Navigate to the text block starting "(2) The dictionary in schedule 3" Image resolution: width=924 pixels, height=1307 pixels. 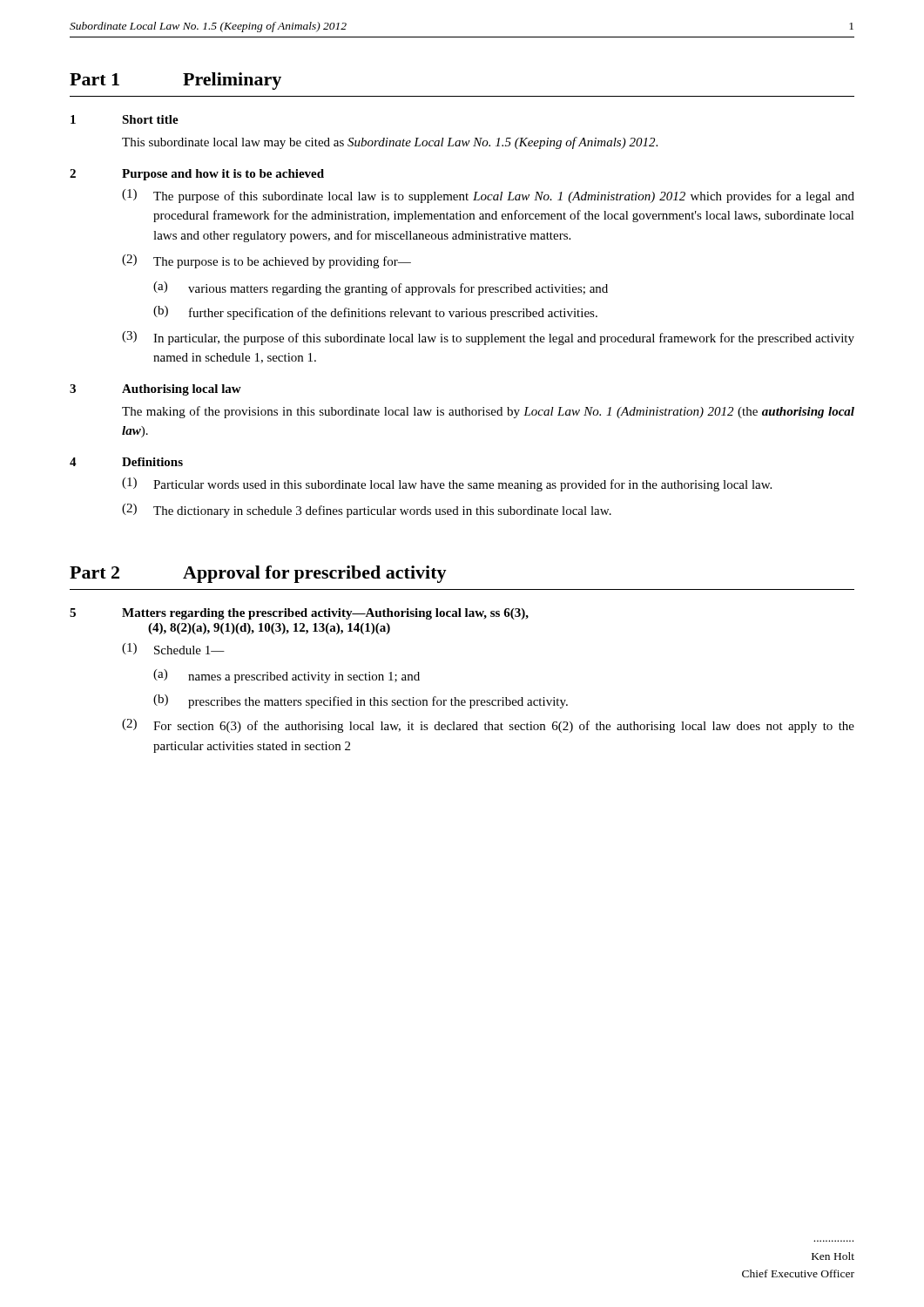pos(488,511)
